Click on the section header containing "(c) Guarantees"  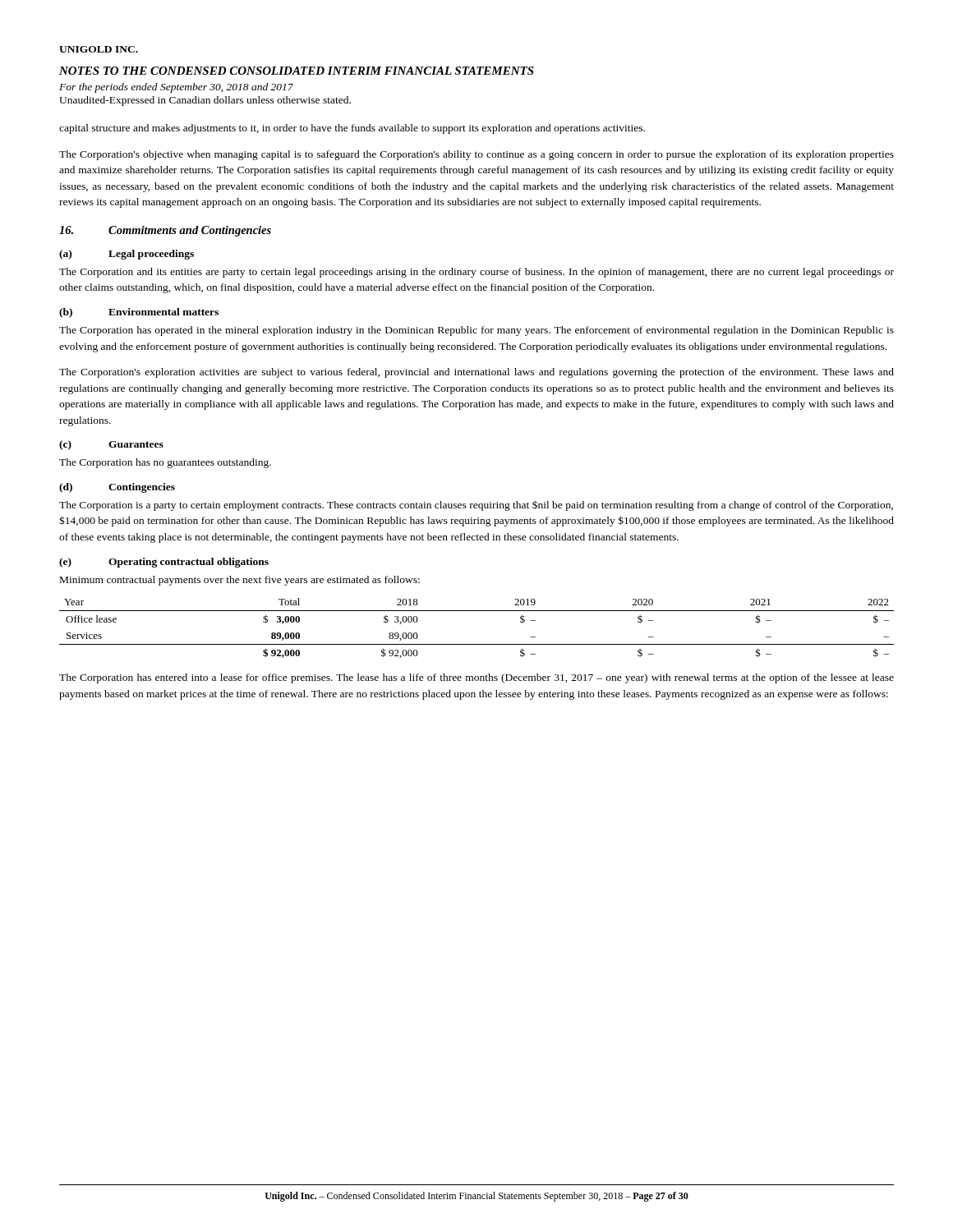click(111, 445)
